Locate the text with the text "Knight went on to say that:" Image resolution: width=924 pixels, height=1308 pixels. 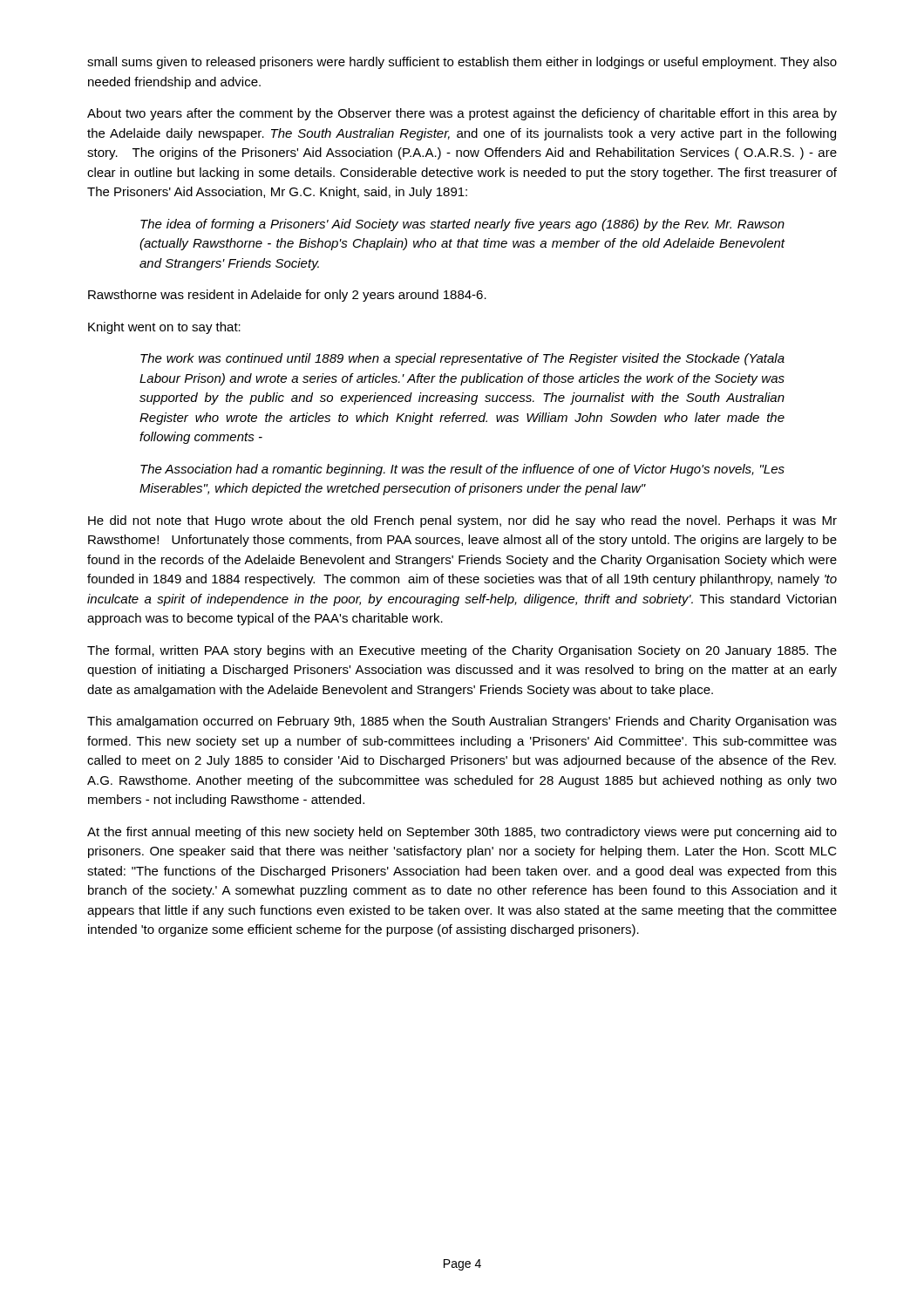(164, 326)
